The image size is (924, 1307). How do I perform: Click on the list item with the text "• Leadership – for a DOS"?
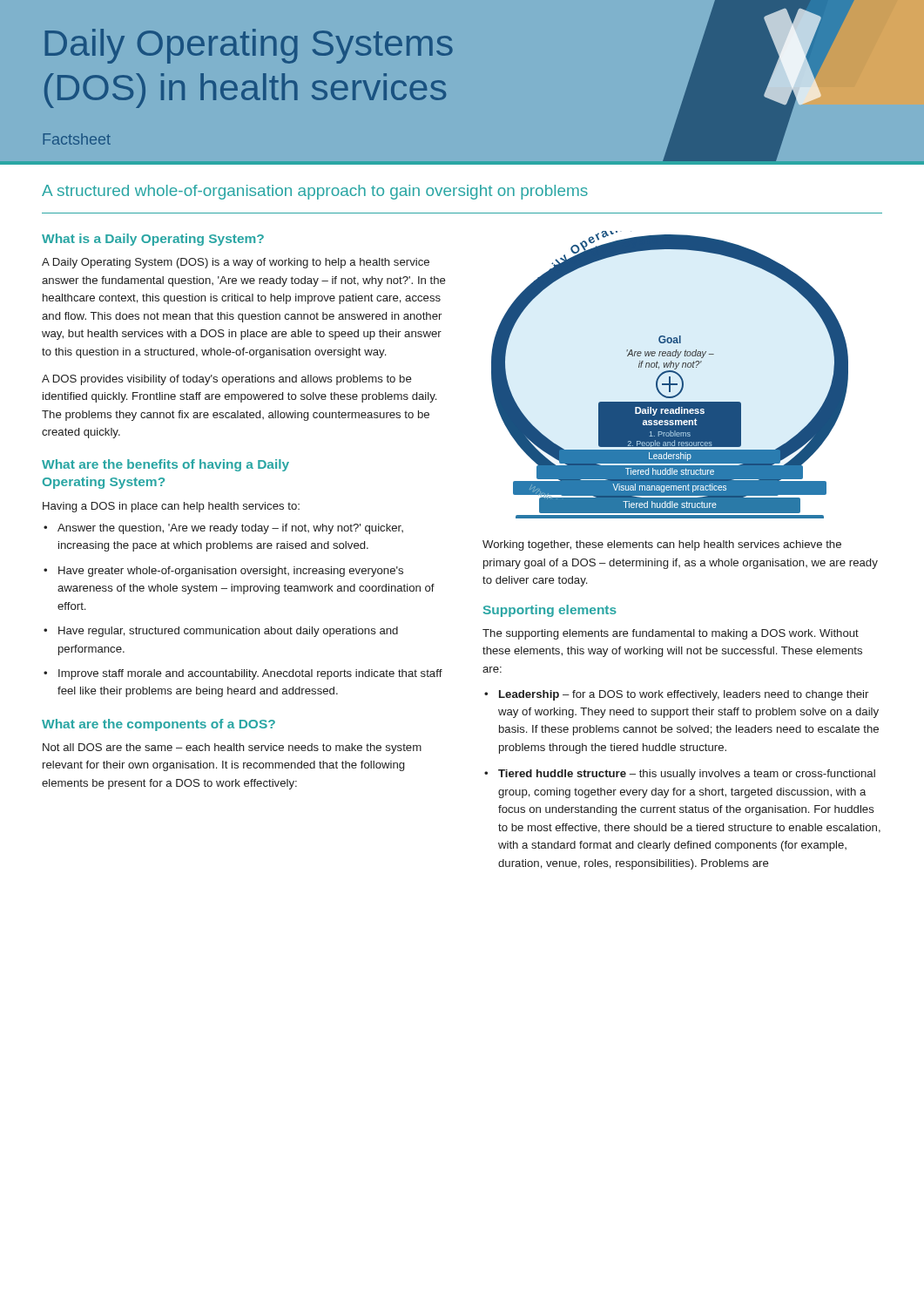point(682,720)
